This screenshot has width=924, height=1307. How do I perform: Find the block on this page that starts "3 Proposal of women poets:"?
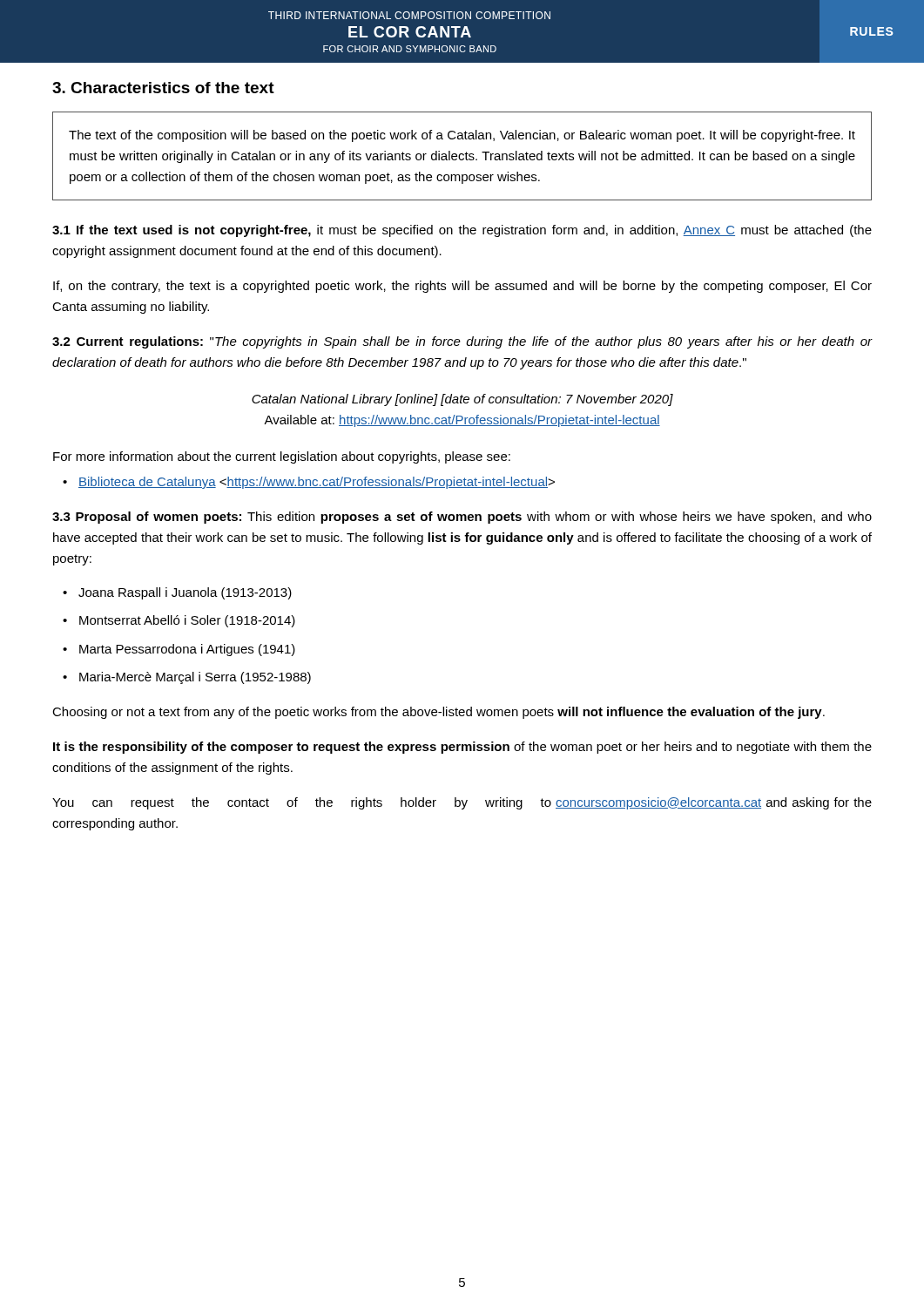point(462,537)
